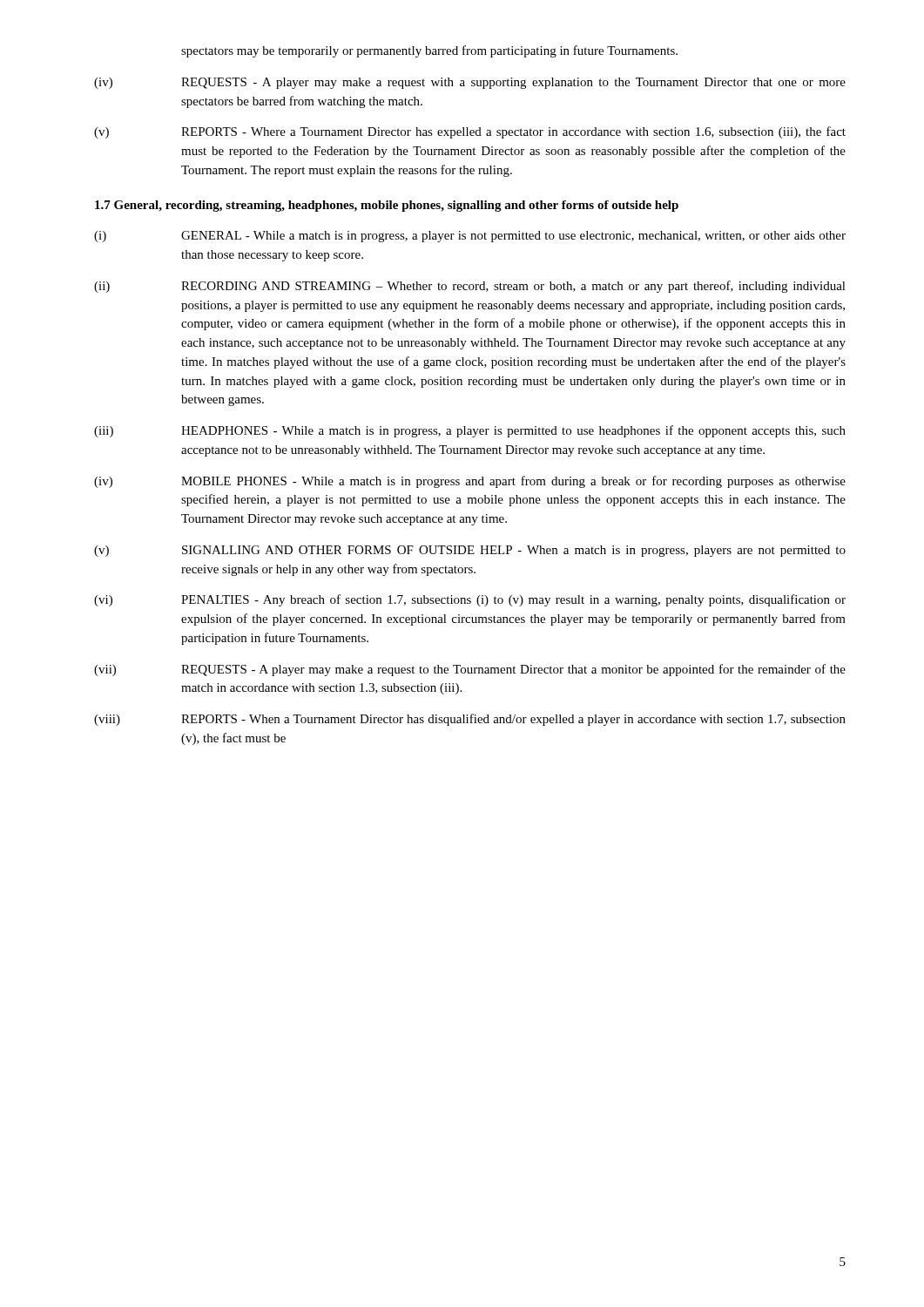Find the block on this page that starts "(iv) MOBILE PHONES -"

click(x=470, y=500)
